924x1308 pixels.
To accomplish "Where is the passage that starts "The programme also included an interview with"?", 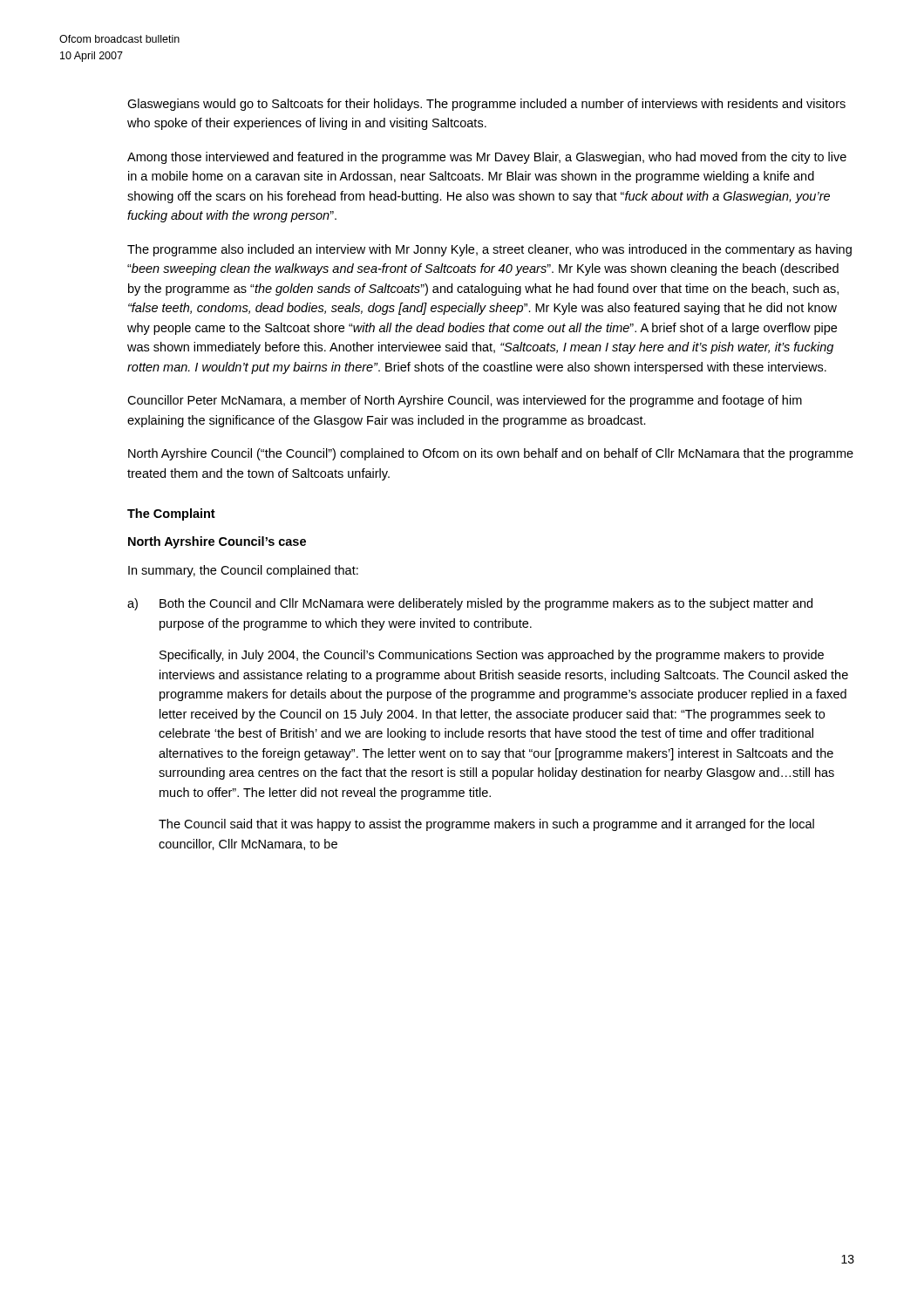I will [x=490, y=308].
